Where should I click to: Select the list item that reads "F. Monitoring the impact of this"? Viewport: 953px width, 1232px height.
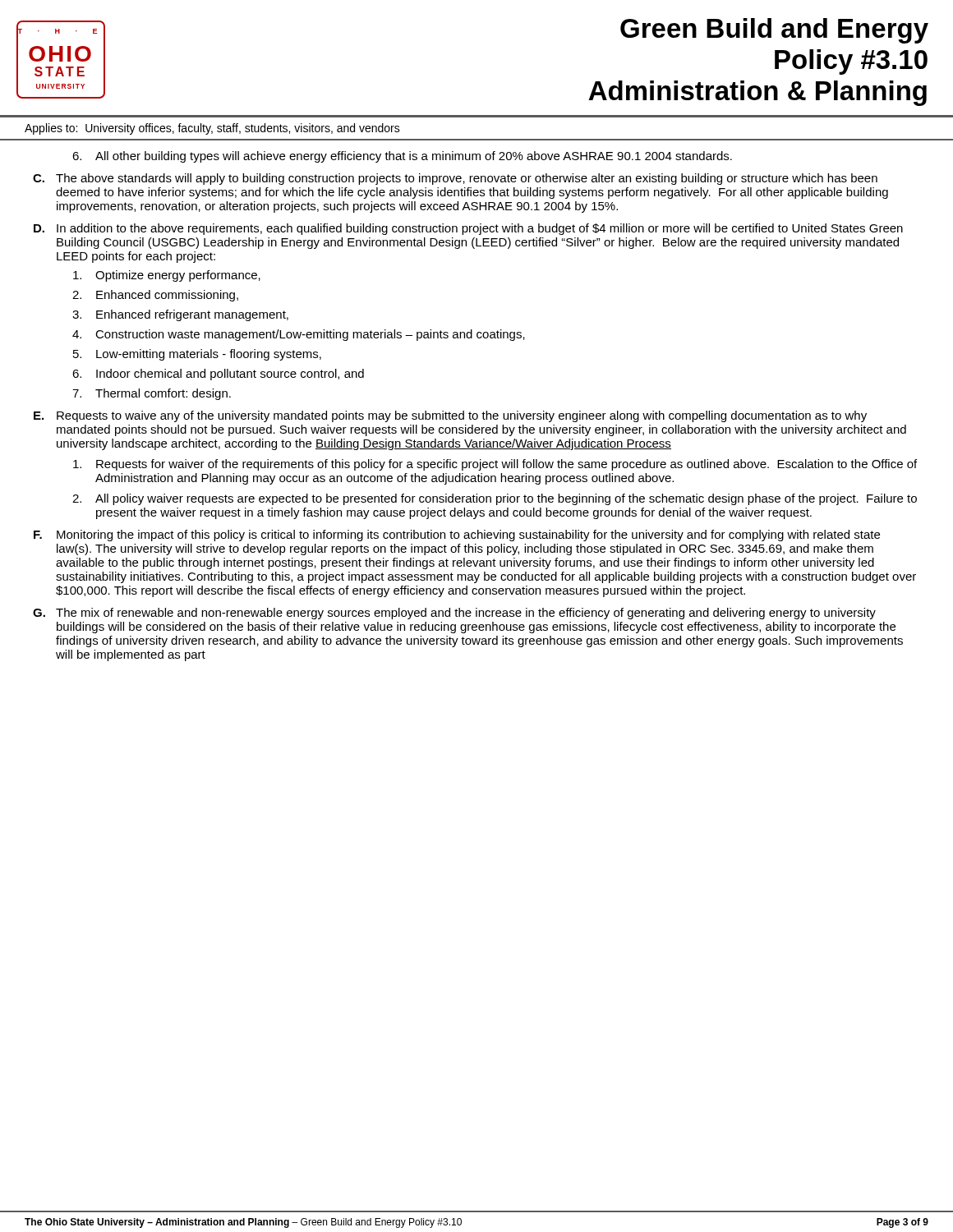pyautogui.click(x=476, y=562)
